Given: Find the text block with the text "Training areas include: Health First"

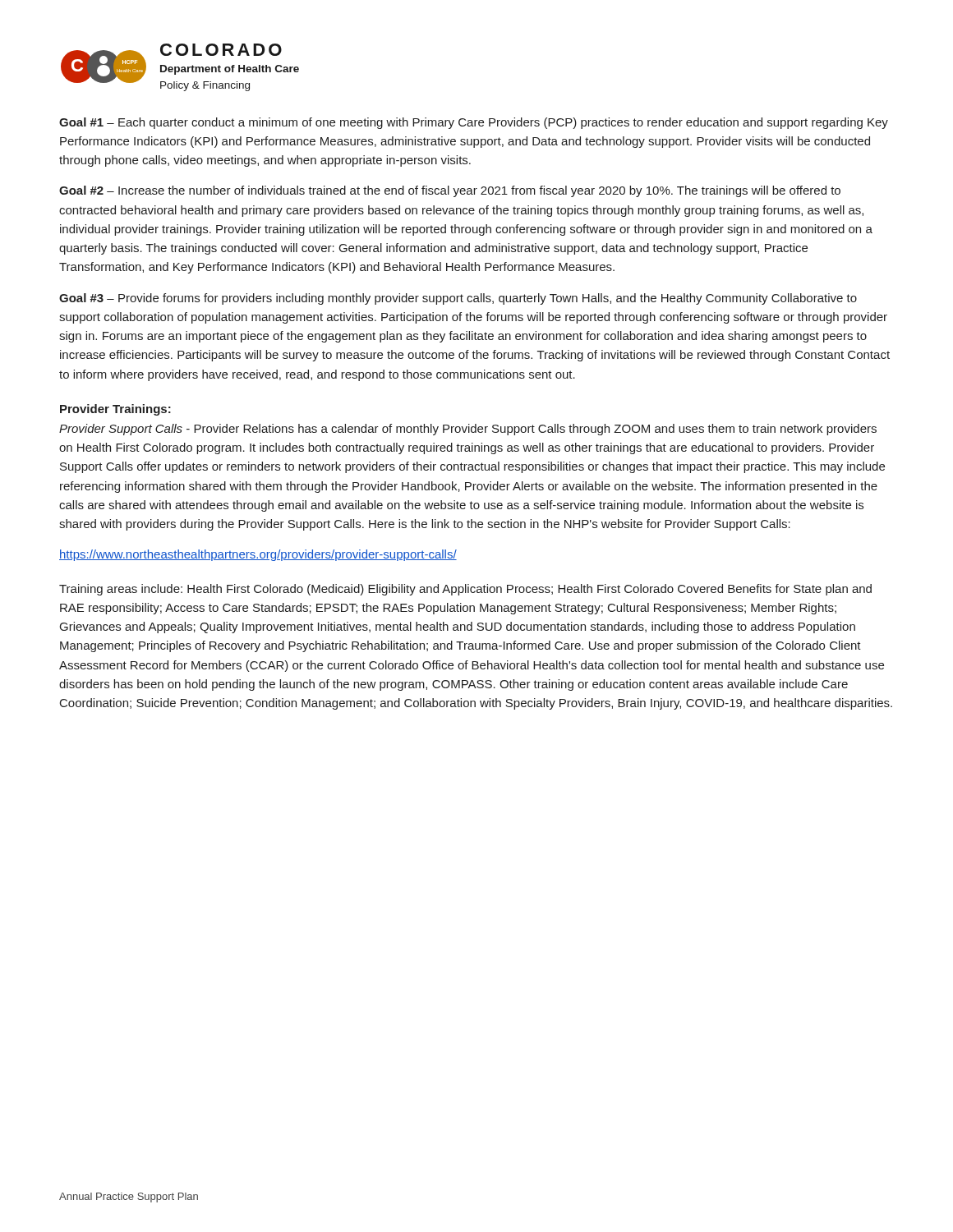Looking at the screenshot, I should (x=476, y=645).
